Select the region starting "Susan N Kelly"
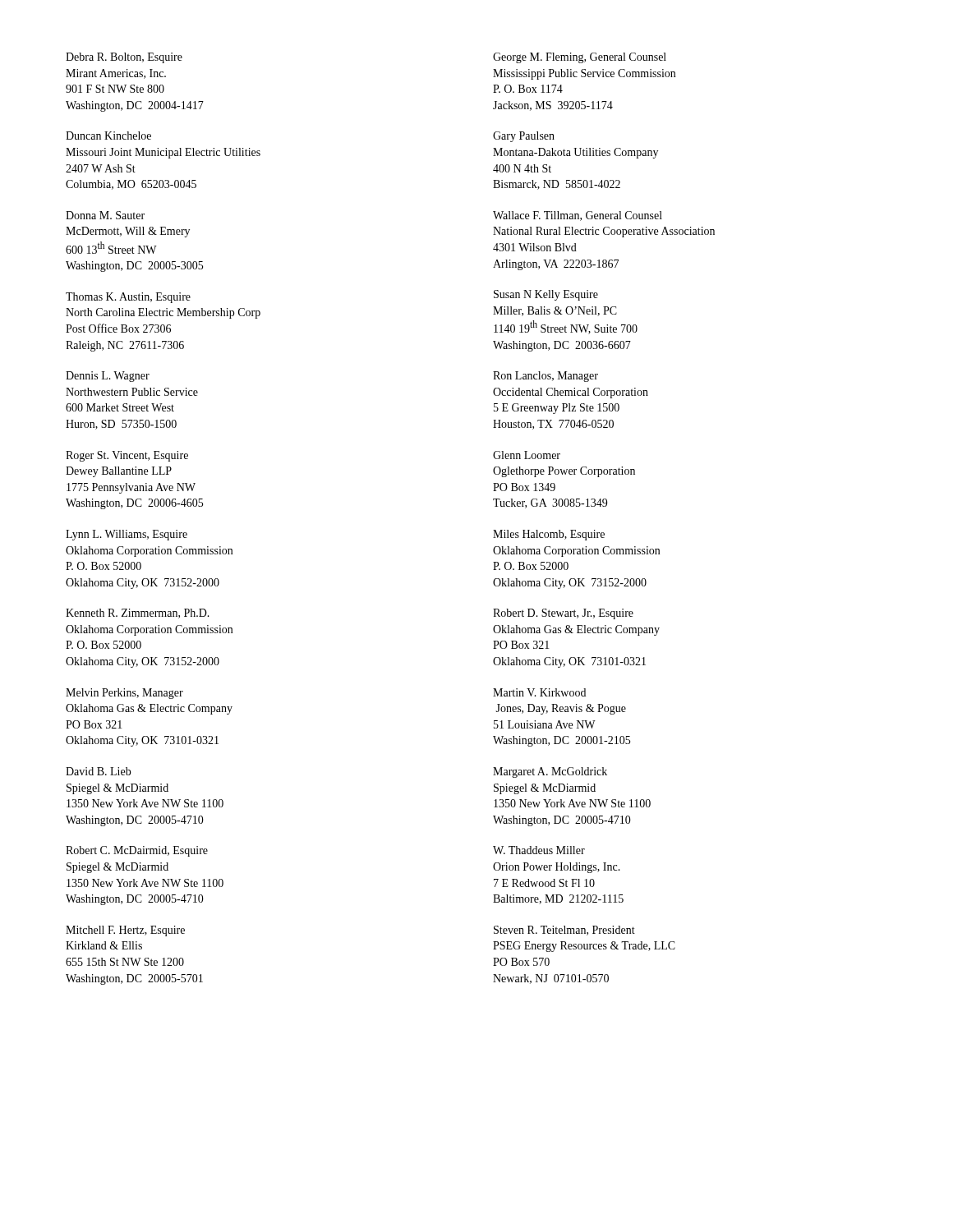The width and height of the screenshot is (953, 1232). pos(546,295)
